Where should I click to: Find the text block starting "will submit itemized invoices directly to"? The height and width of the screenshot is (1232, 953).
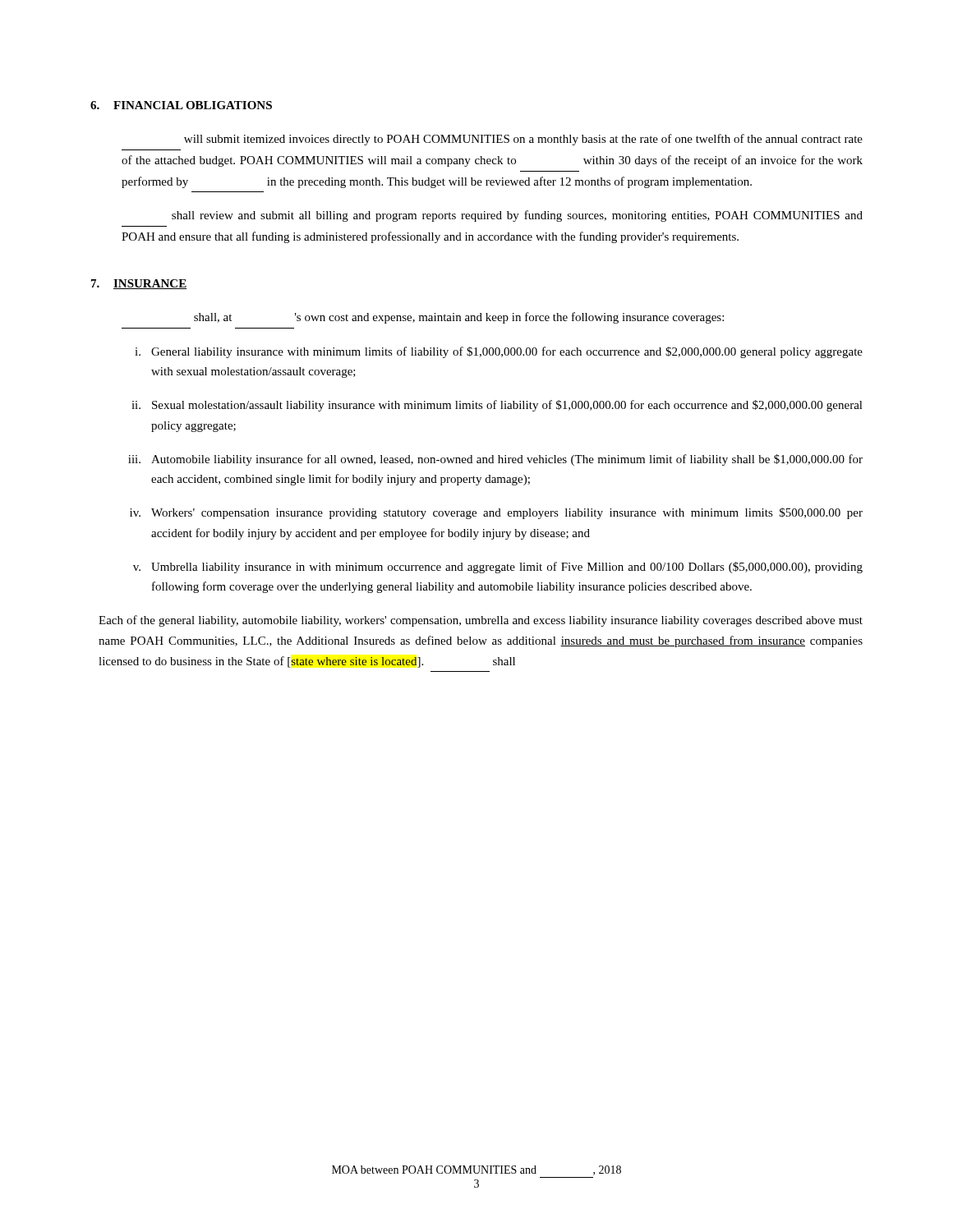coord(492,161)
